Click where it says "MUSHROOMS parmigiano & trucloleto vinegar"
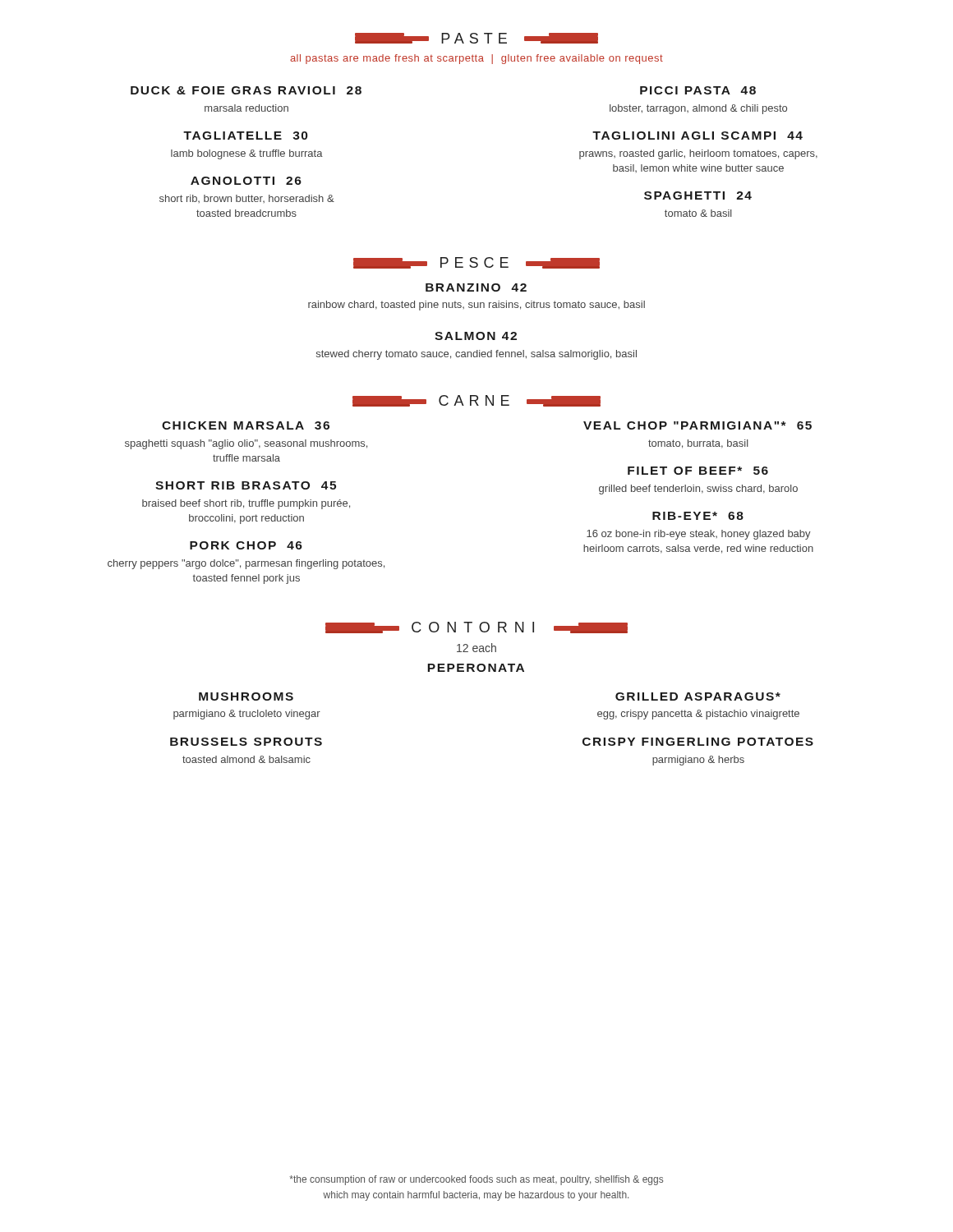This screenshot has width=953, height=1232. click(246, 705)
